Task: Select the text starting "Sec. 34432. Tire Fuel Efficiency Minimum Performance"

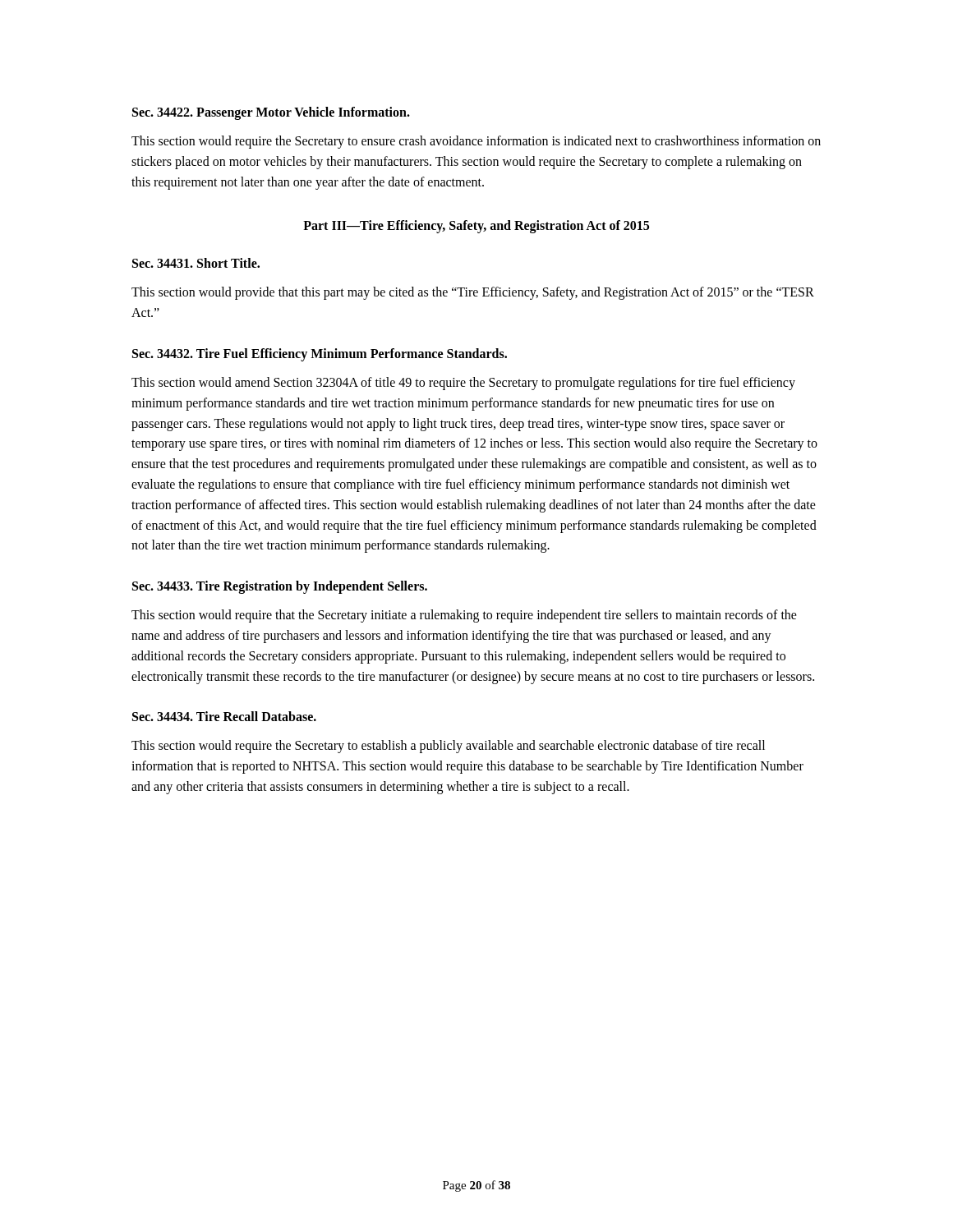Action: click(x=319, y=354)
